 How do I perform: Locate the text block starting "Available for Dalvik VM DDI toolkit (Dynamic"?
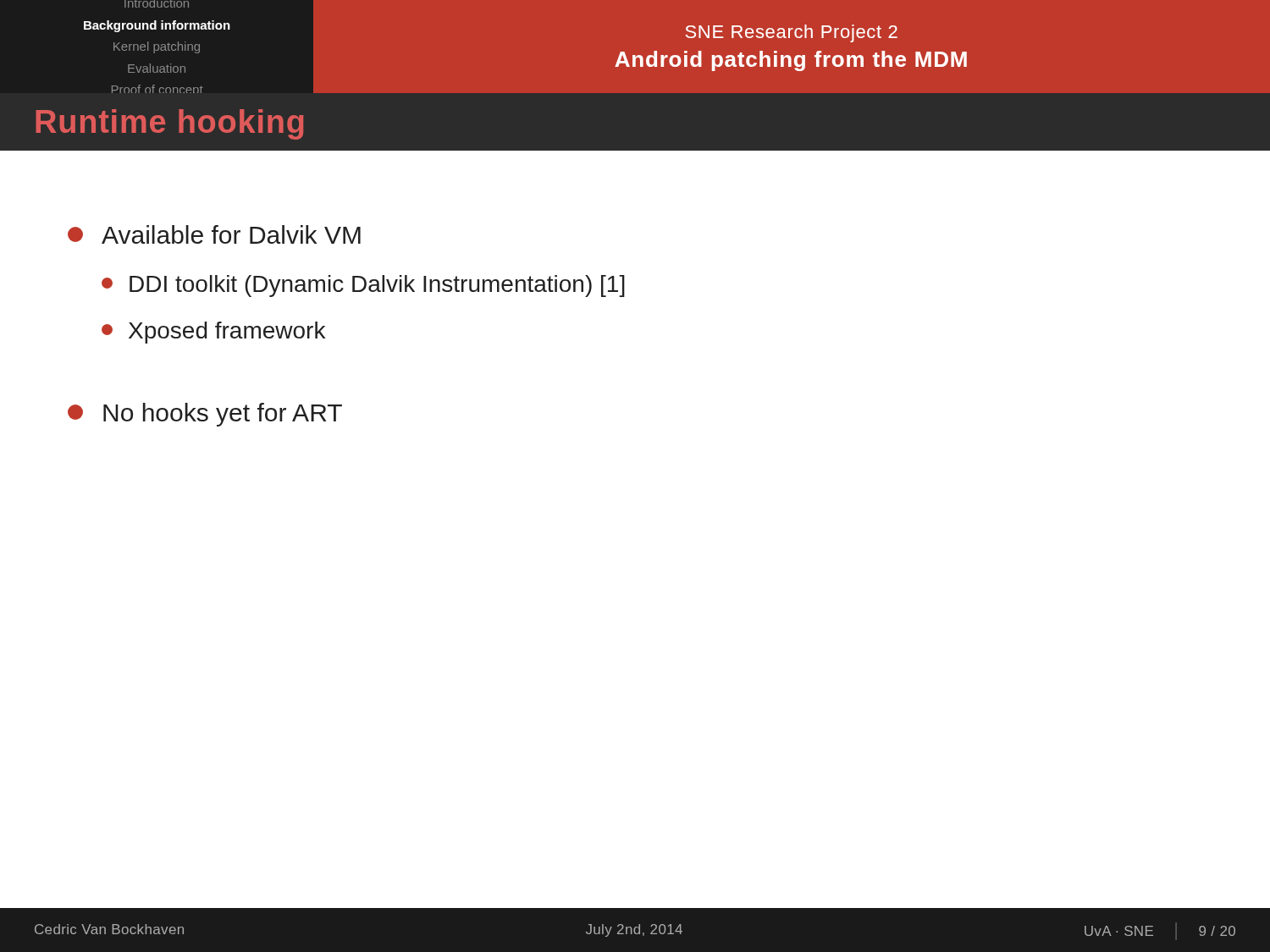coord(347,290)
